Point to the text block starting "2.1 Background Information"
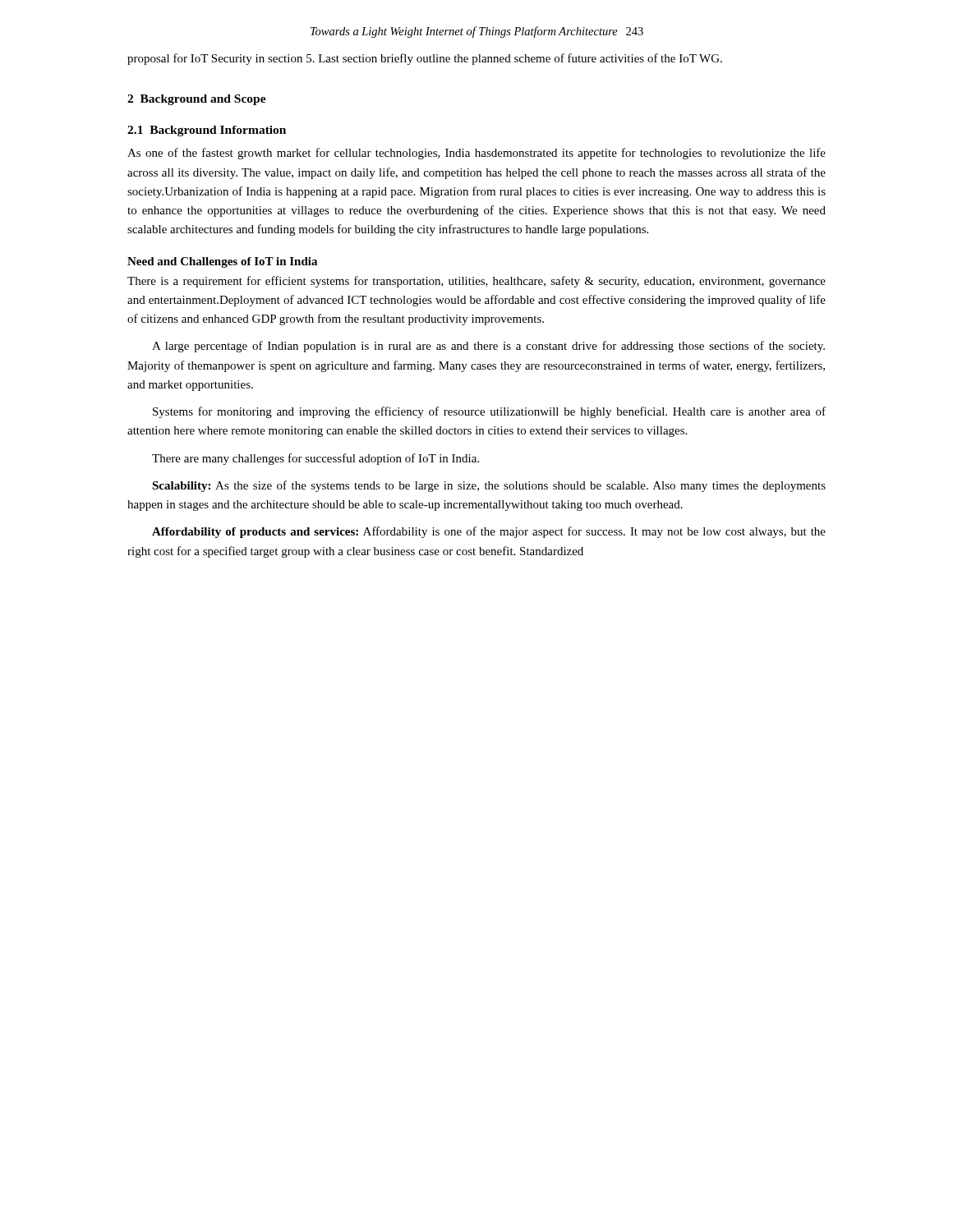 pos(207,130)
